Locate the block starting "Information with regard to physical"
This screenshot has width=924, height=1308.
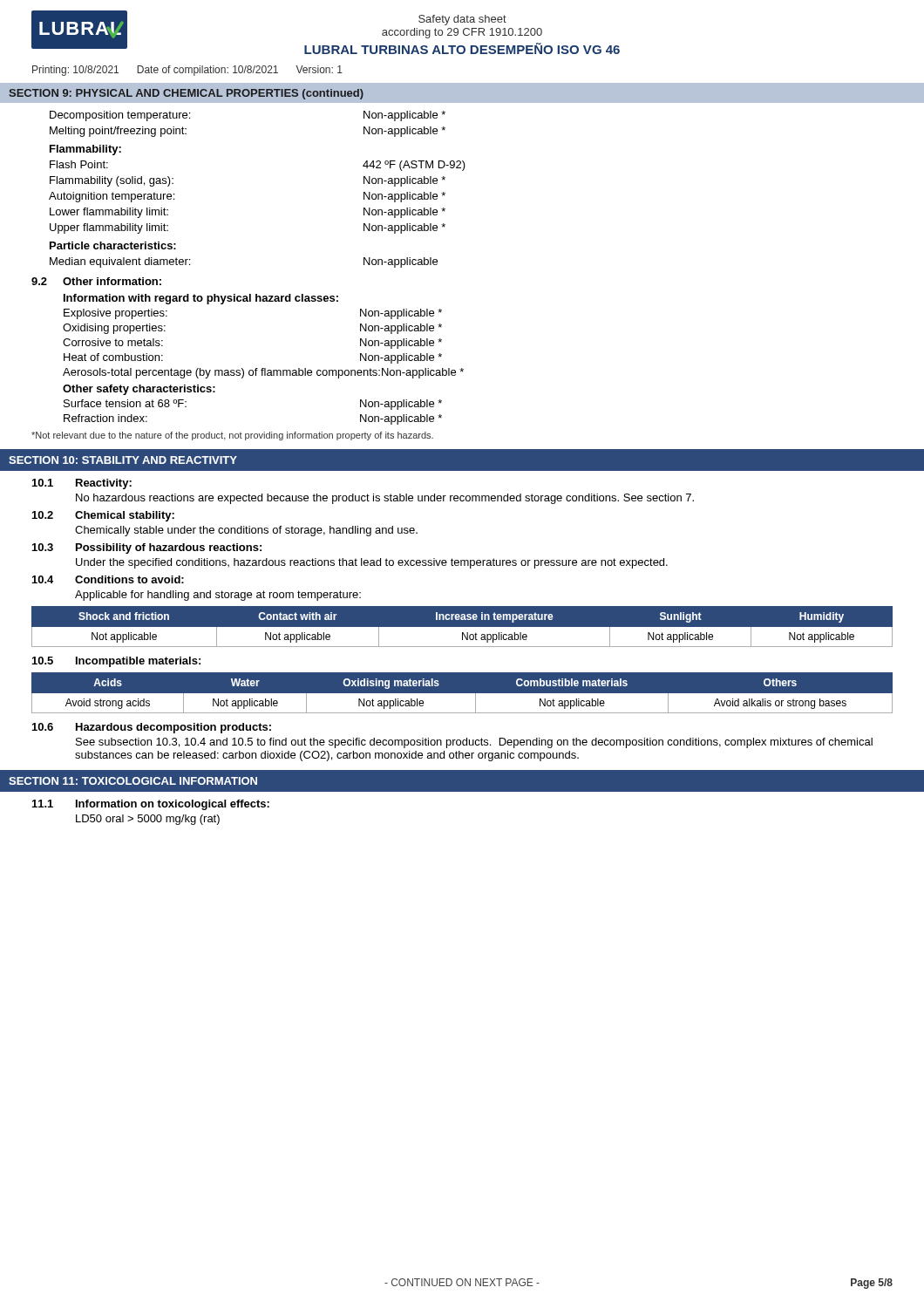pos(201,298)
